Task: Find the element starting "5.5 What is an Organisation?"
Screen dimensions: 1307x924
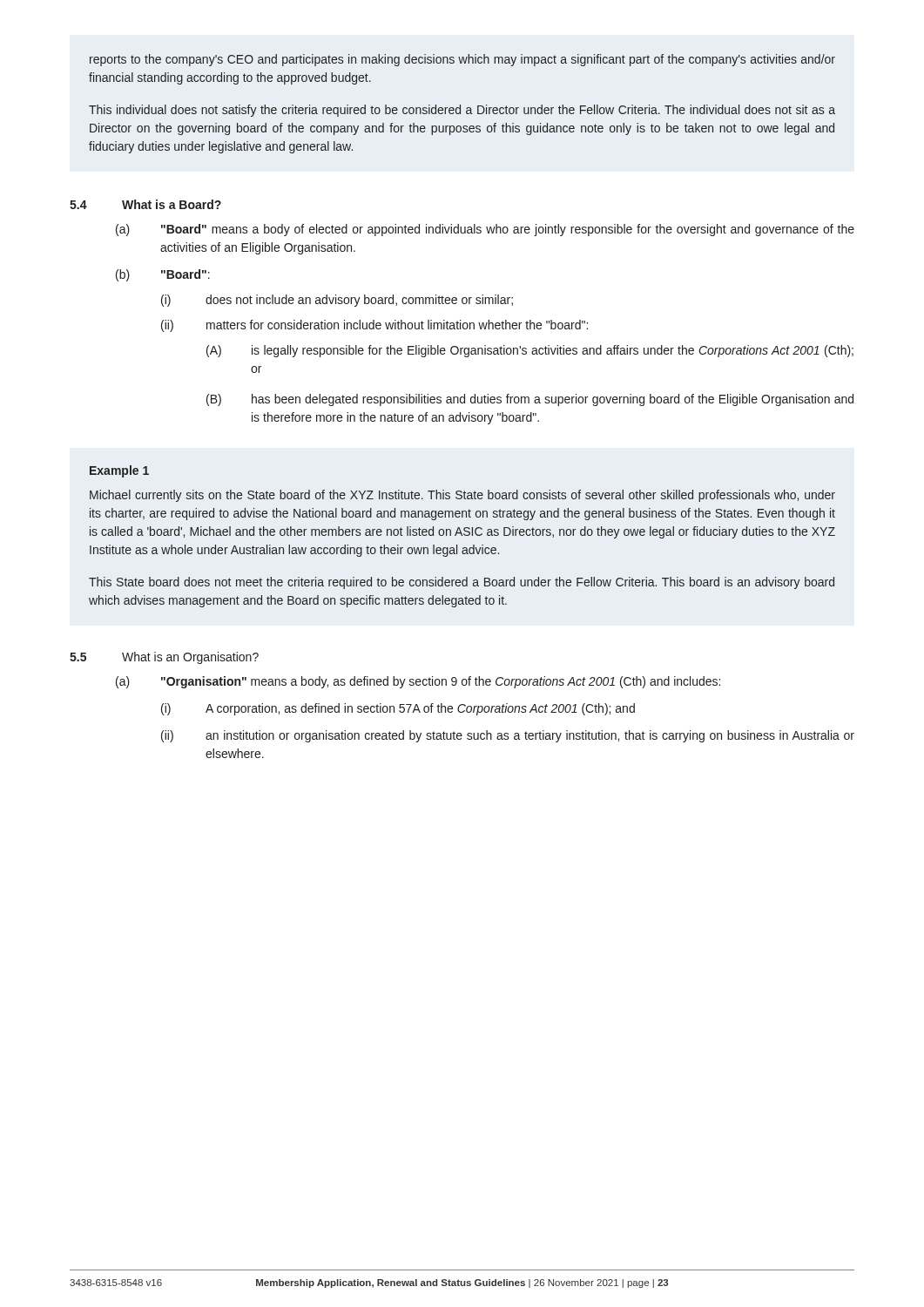Action: [164, 657]
